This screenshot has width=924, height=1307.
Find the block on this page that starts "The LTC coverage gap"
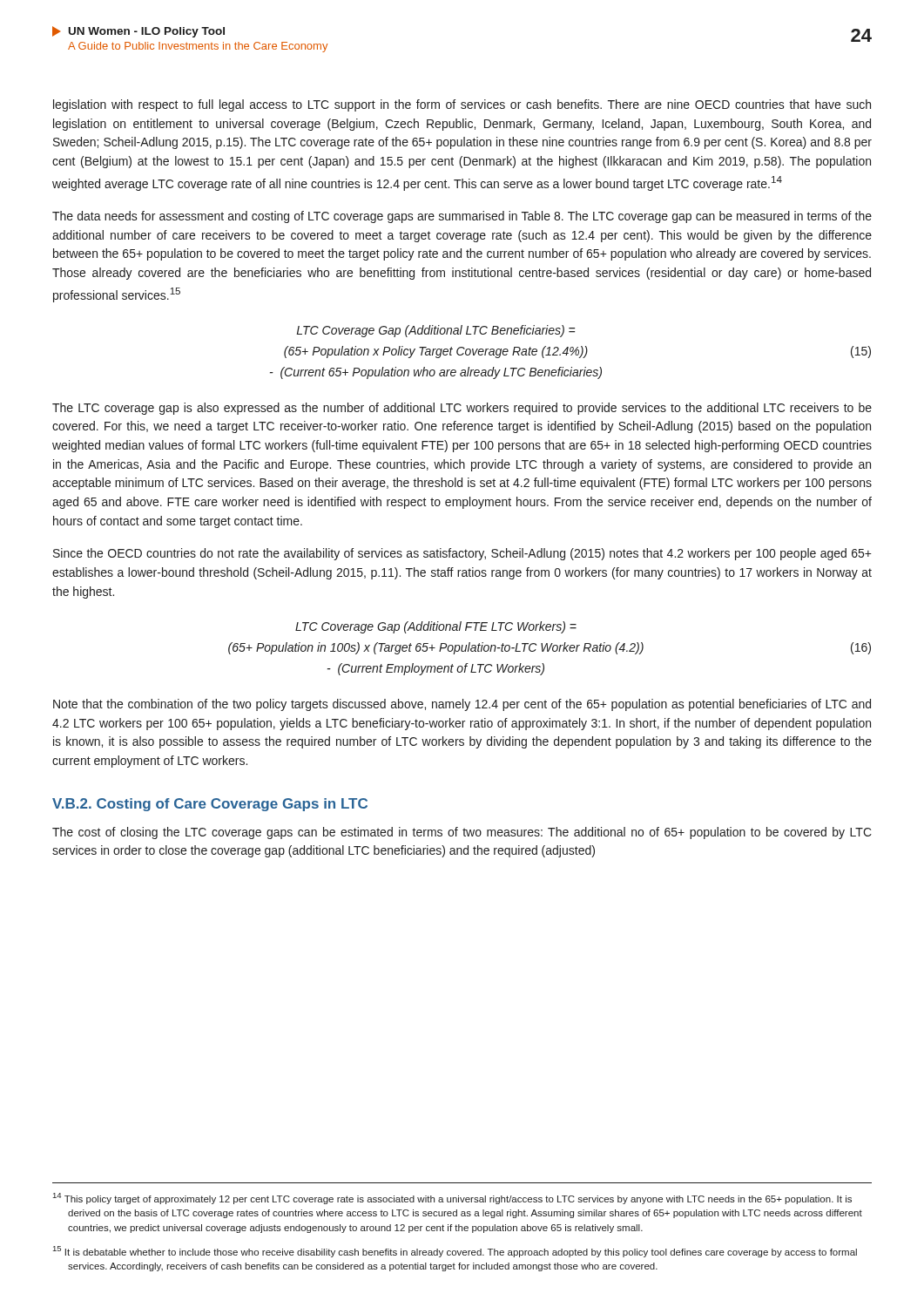pyautogui.click(x=462, y=464)
